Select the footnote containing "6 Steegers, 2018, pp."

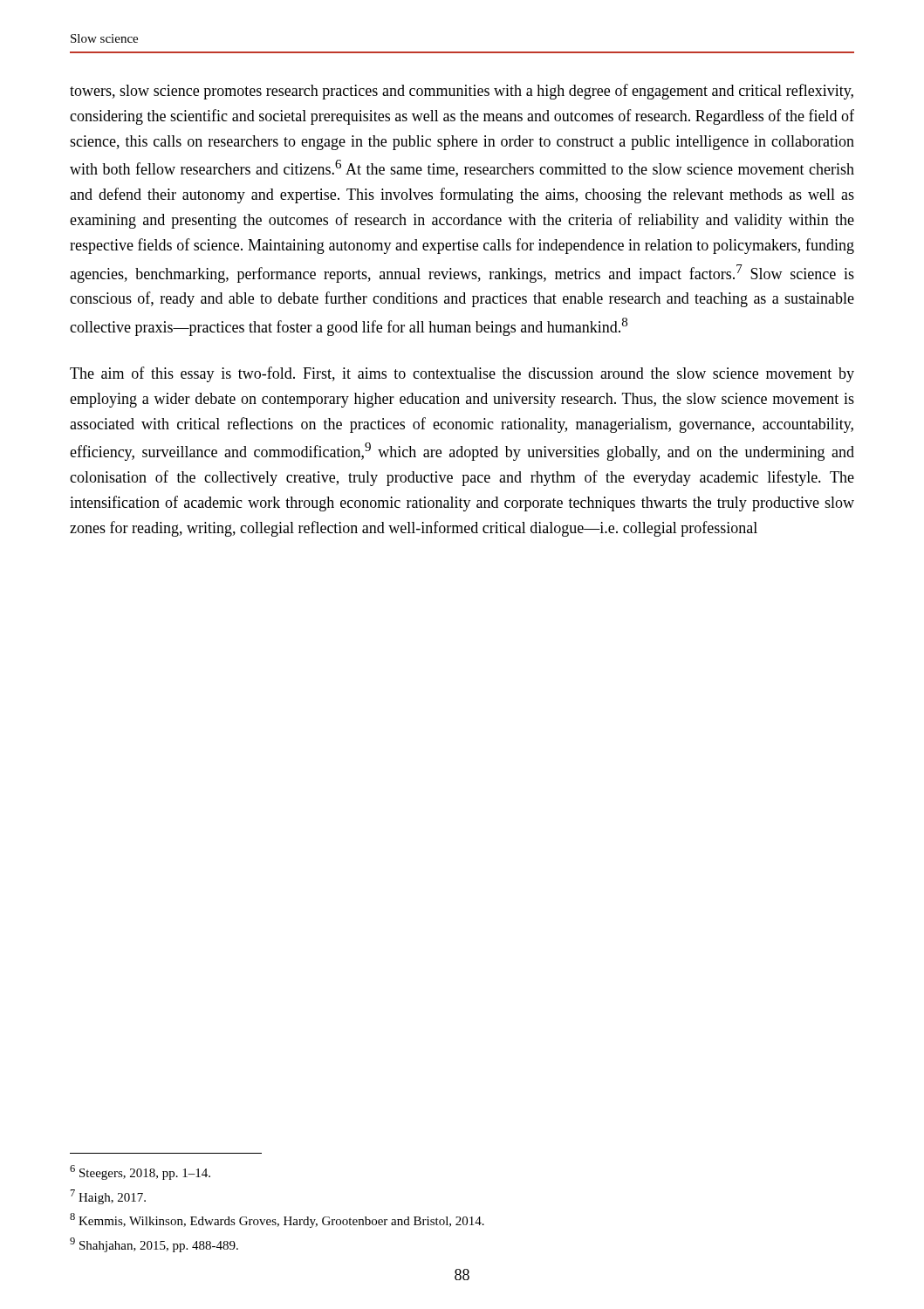coord(140,1171)
